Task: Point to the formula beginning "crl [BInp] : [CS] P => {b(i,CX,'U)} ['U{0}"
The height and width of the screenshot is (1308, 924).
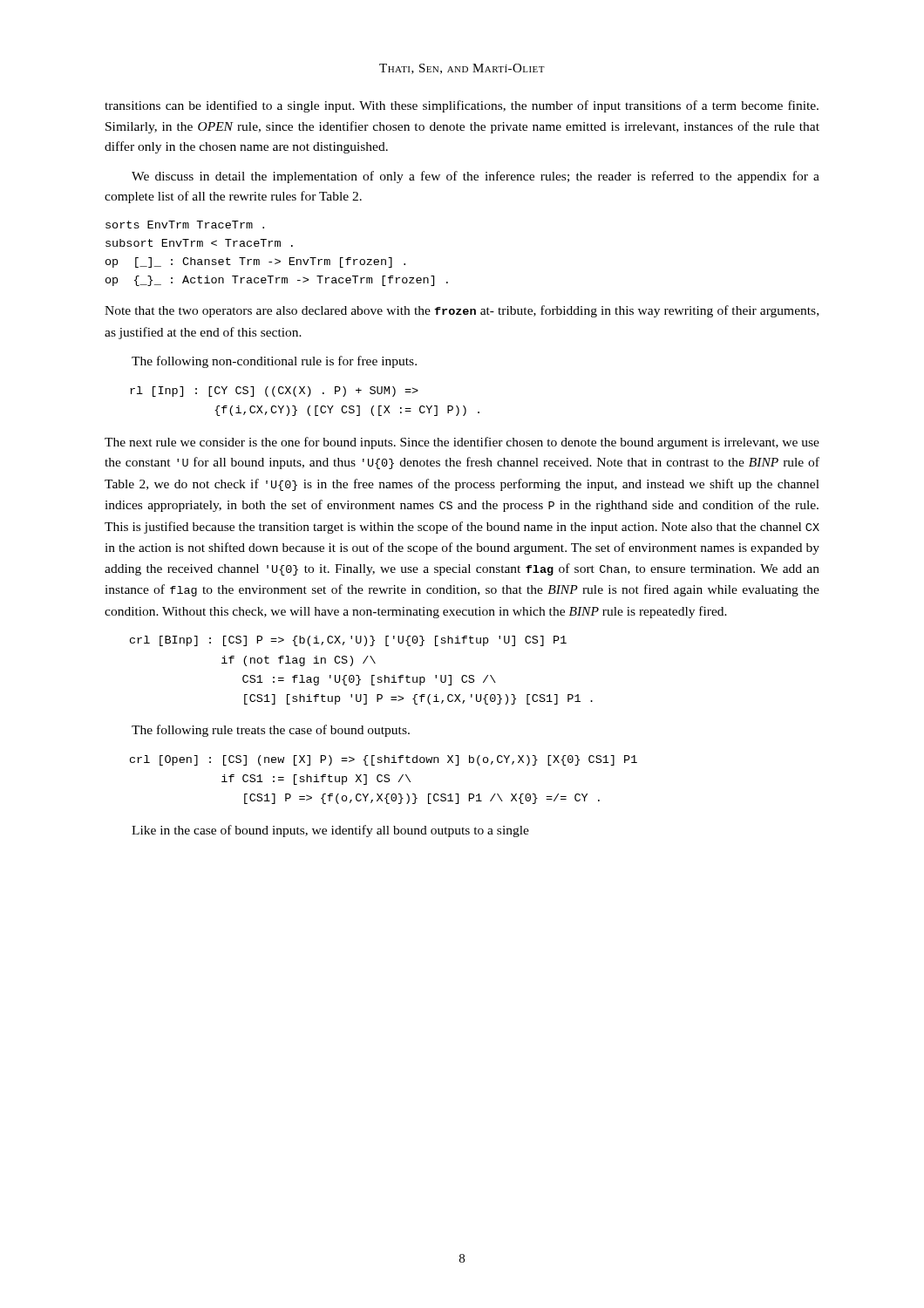Action: tap(474, 670)
